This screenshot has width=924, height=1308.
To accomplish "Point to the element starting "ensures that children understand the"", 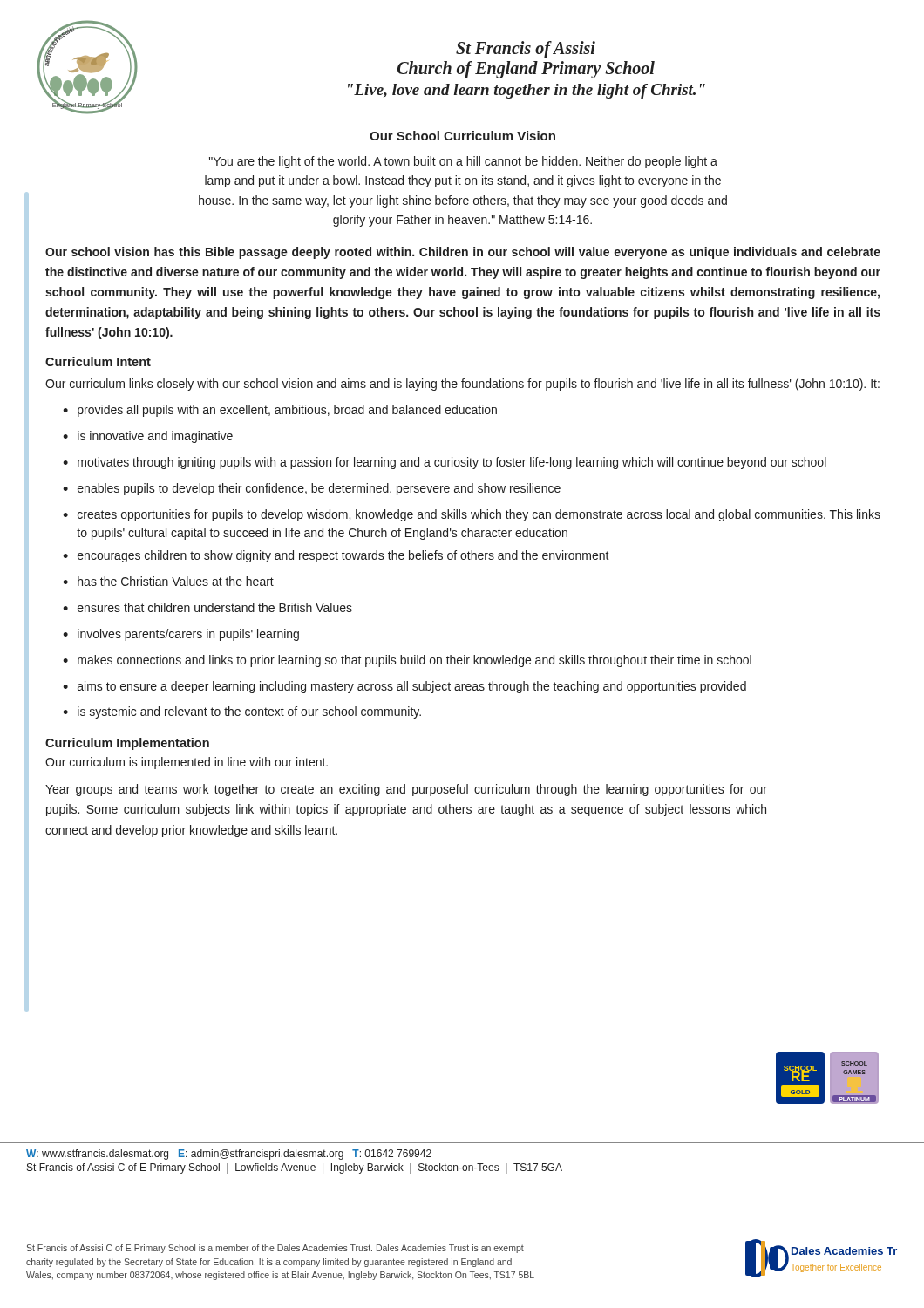I will click(x=215, y=608).
